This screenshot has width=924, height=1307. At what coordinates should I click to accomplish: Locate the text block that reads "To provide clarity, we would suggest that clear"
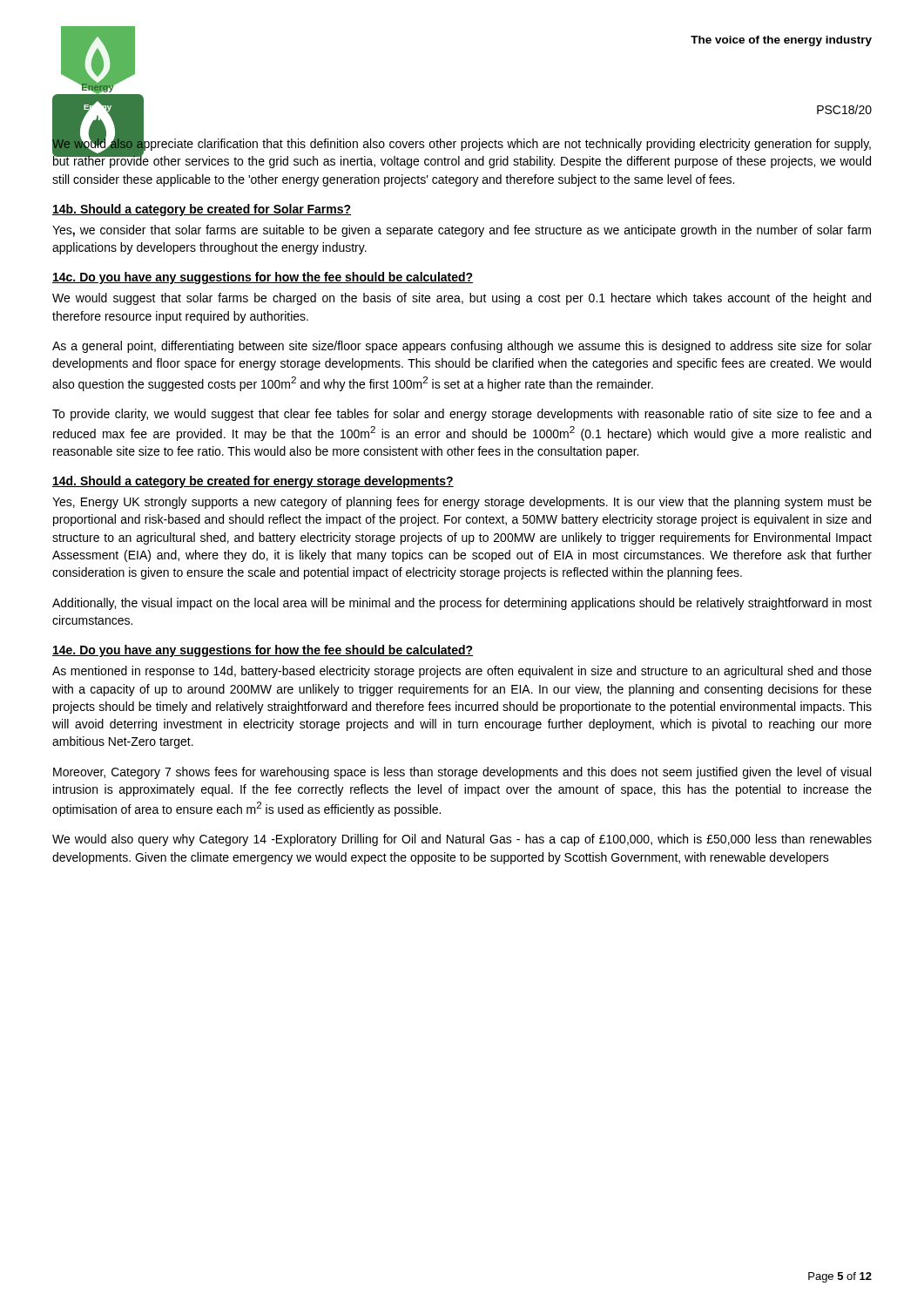(462, 432)
